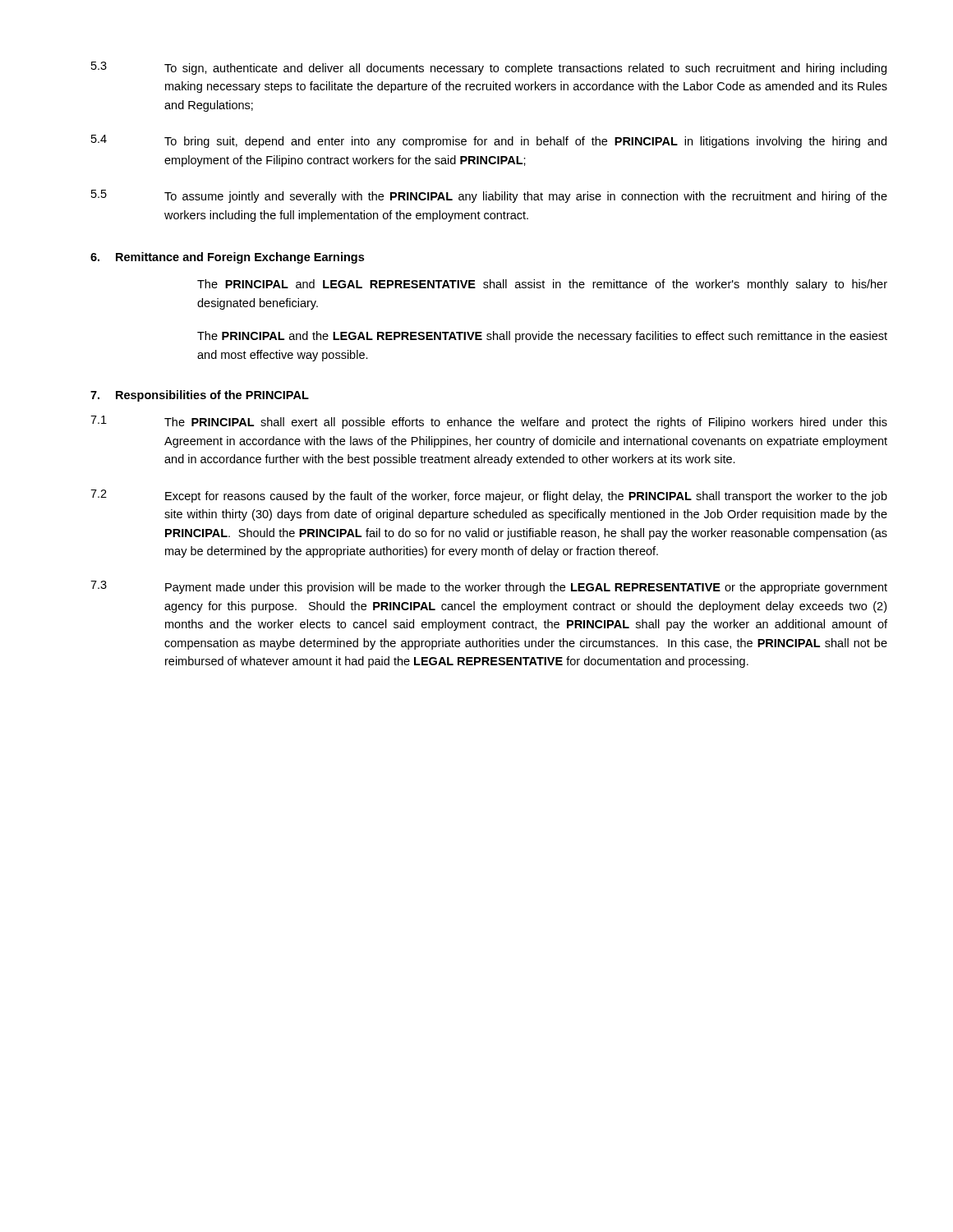953x1232 pixels.
Task: Point to the block beginning "7.2 Except for reasons caused"
Action: pos(489,524)
